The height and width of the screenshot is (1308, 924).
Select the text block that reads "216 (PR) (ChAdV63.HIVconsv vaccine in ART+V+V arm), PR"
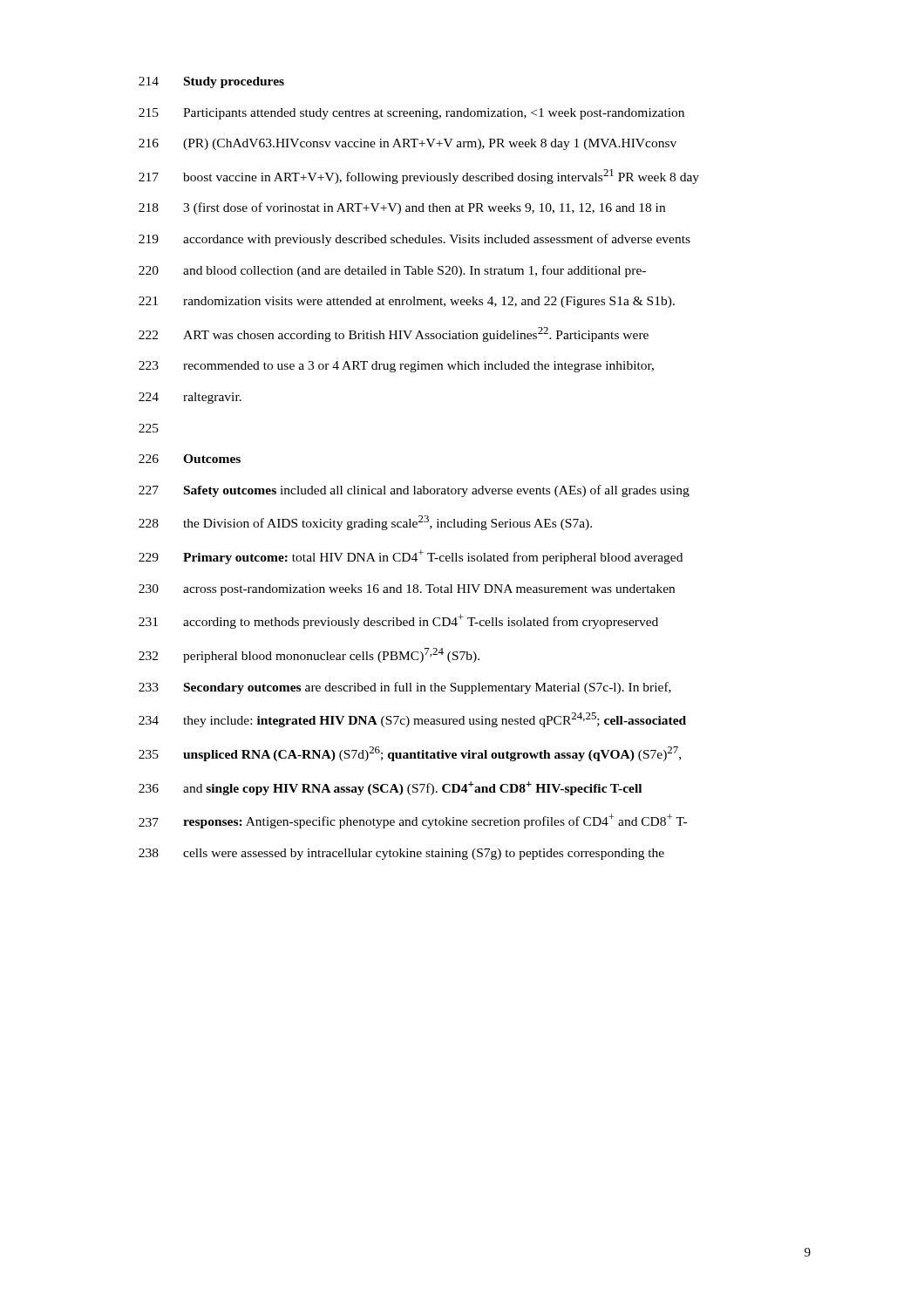coord(462,143)
